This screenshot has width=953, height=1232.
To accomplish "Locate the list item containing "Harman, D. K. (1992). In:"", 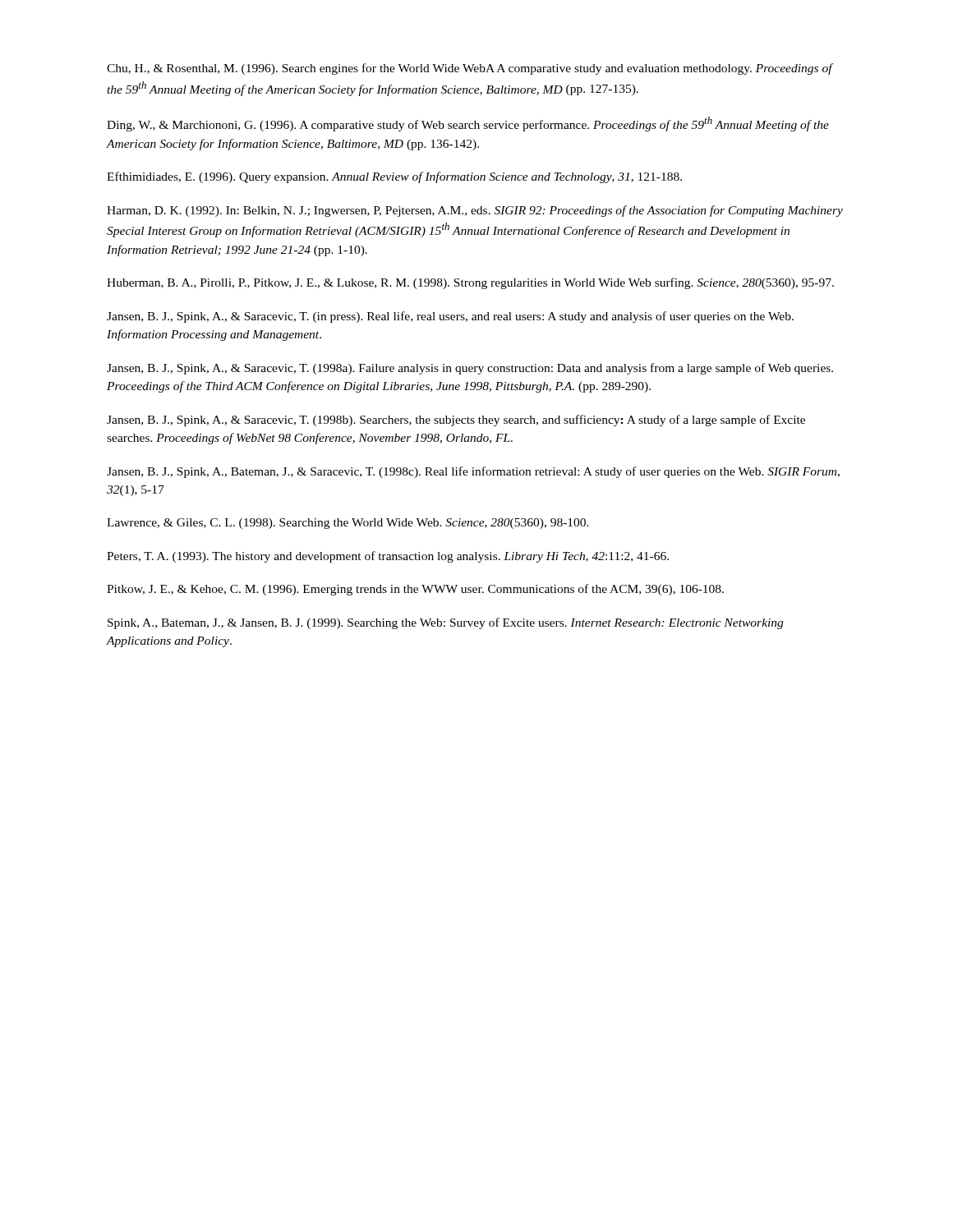I will coord(475,229).
